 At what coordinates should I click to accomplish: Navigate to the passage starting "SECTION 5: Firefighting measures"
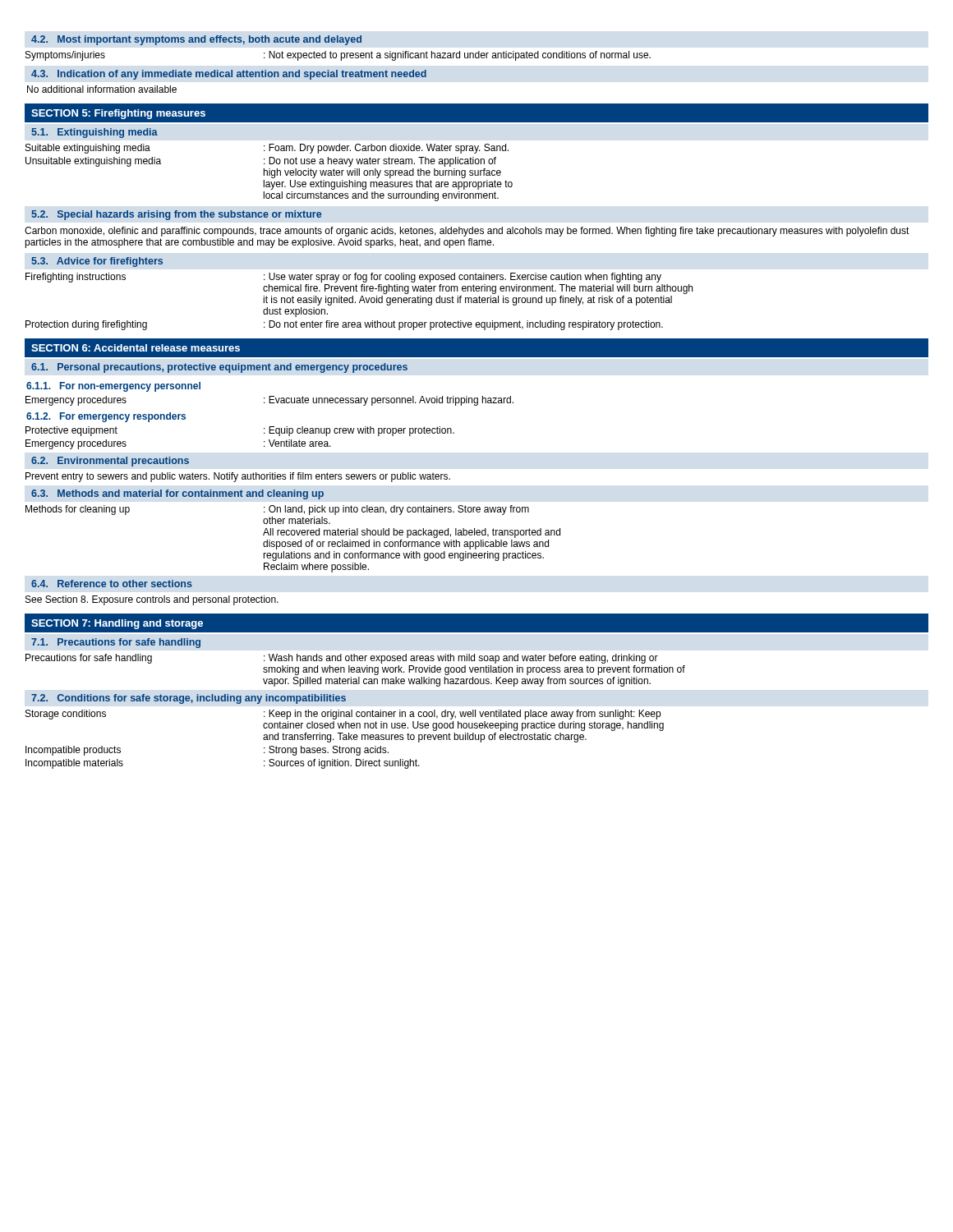(118, 113)
